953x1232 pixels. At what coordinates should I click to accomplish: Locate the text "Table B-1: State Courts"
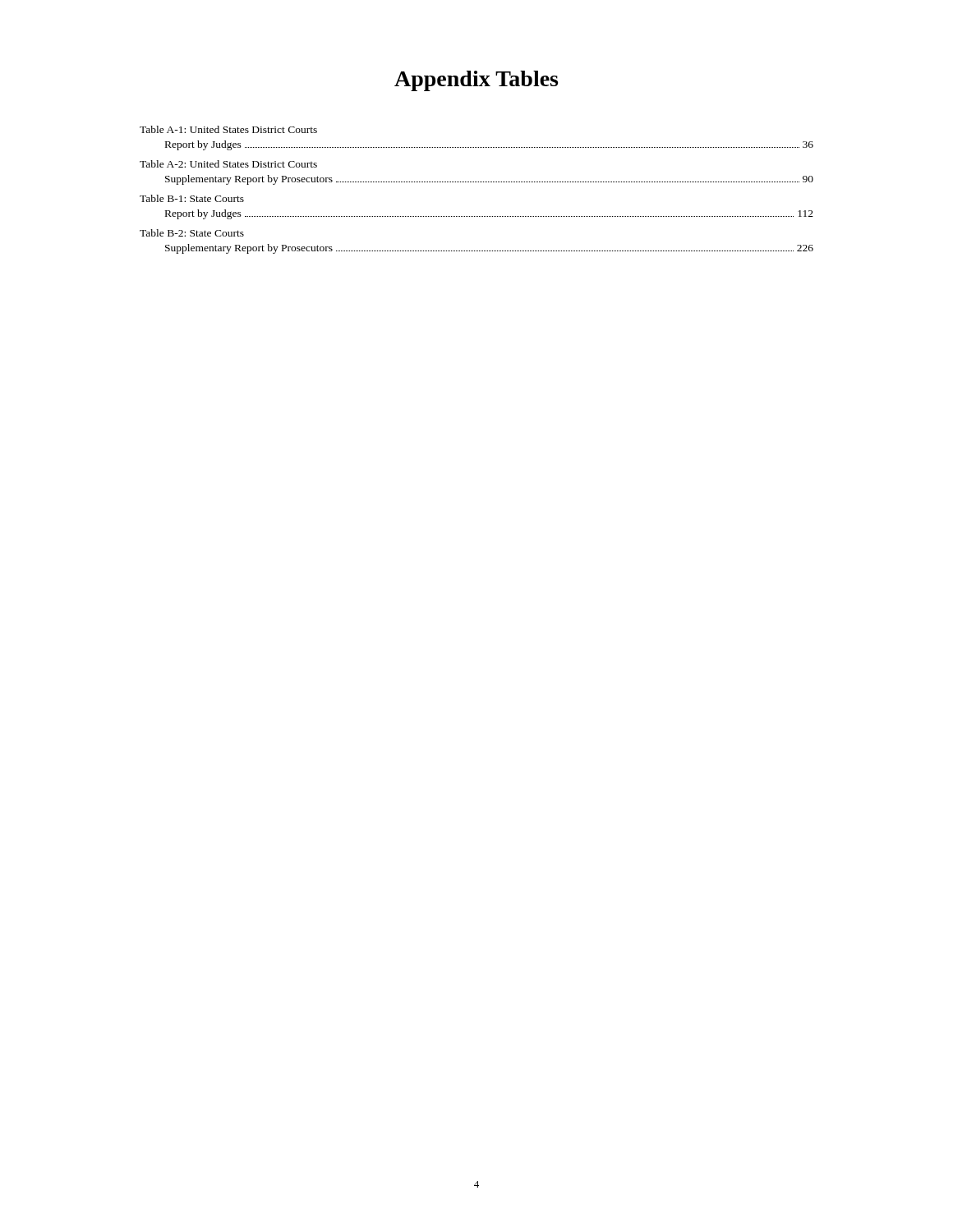coord(192,199)
